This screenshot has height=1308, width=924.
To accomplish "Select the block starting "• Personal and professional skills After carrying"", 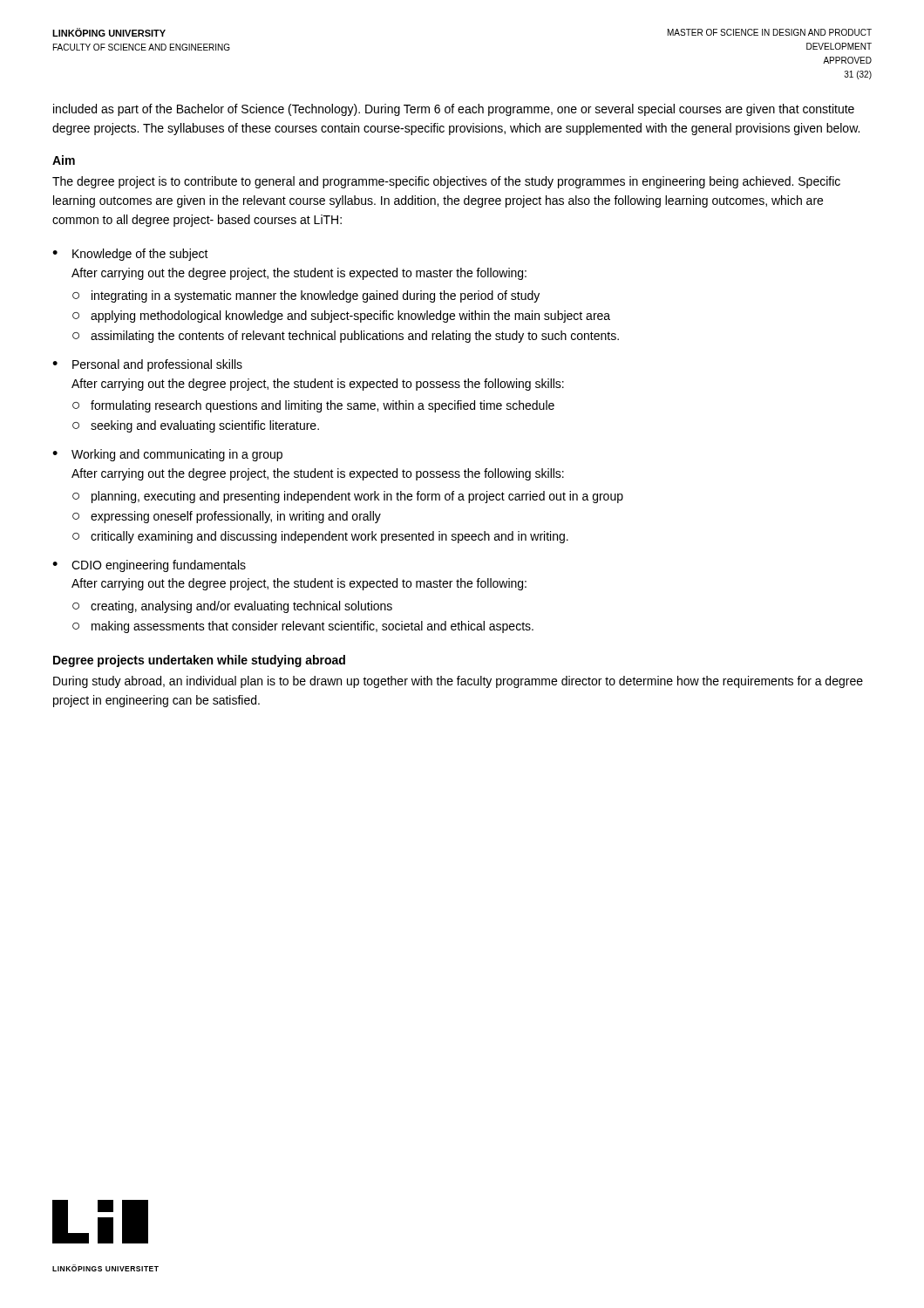I will pos(462,396).
